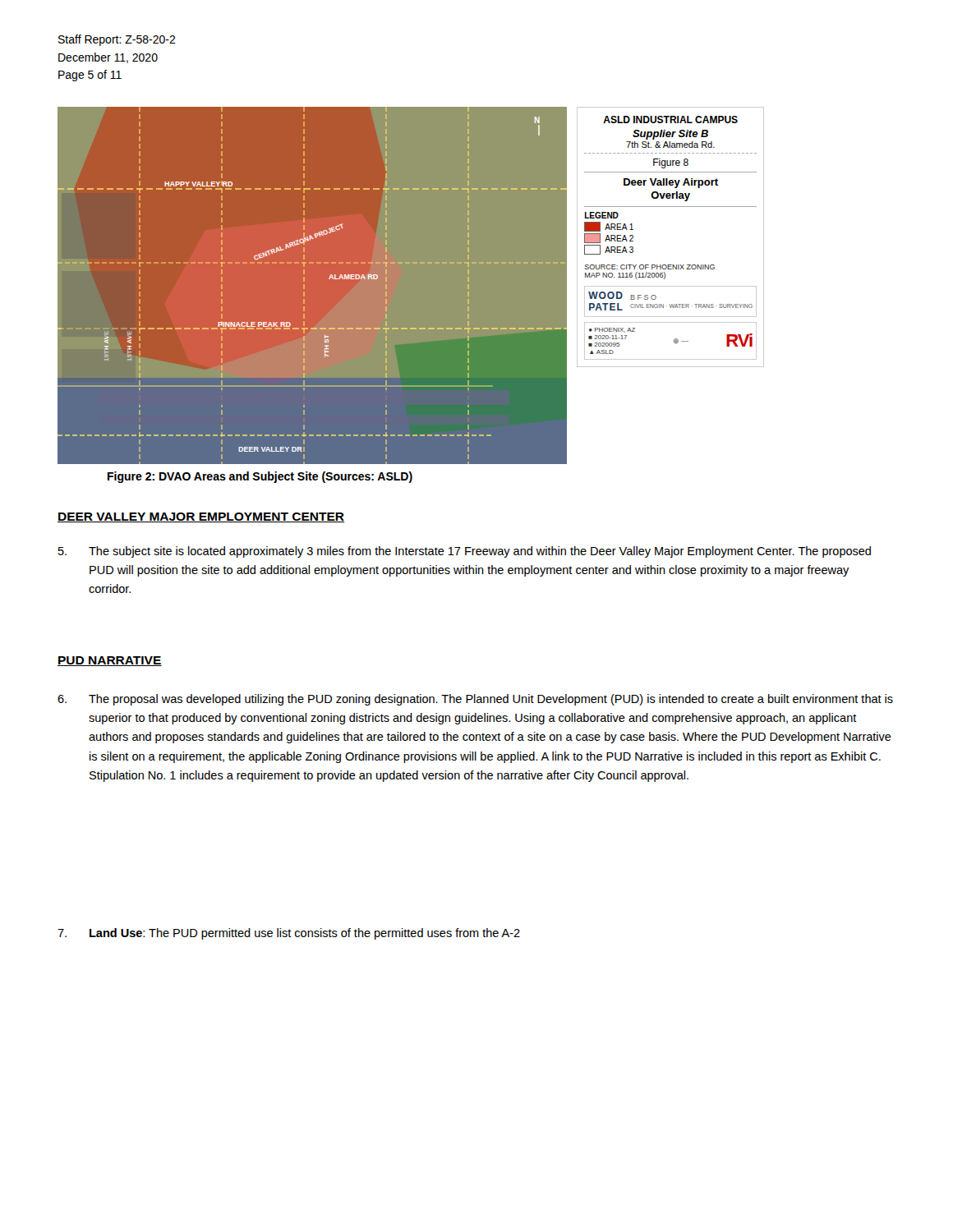The image size is (953, 1232).
Task: Point to the block beginning "6.The proposal was developed utilizing the PUD zoning"
Action: click(476, 738)
